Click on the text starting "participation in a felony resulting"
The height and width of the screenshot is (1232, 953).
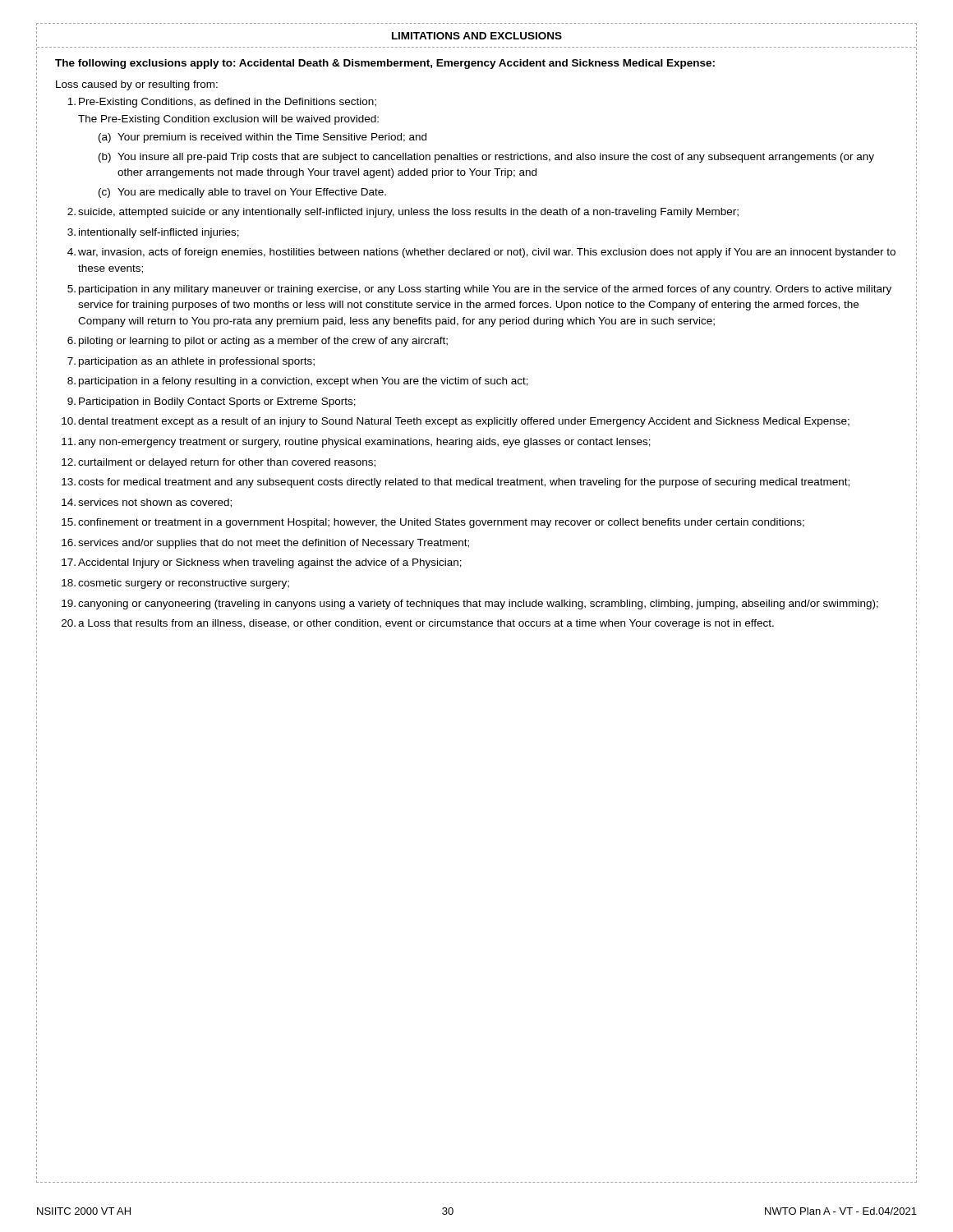tap(303, 381)
